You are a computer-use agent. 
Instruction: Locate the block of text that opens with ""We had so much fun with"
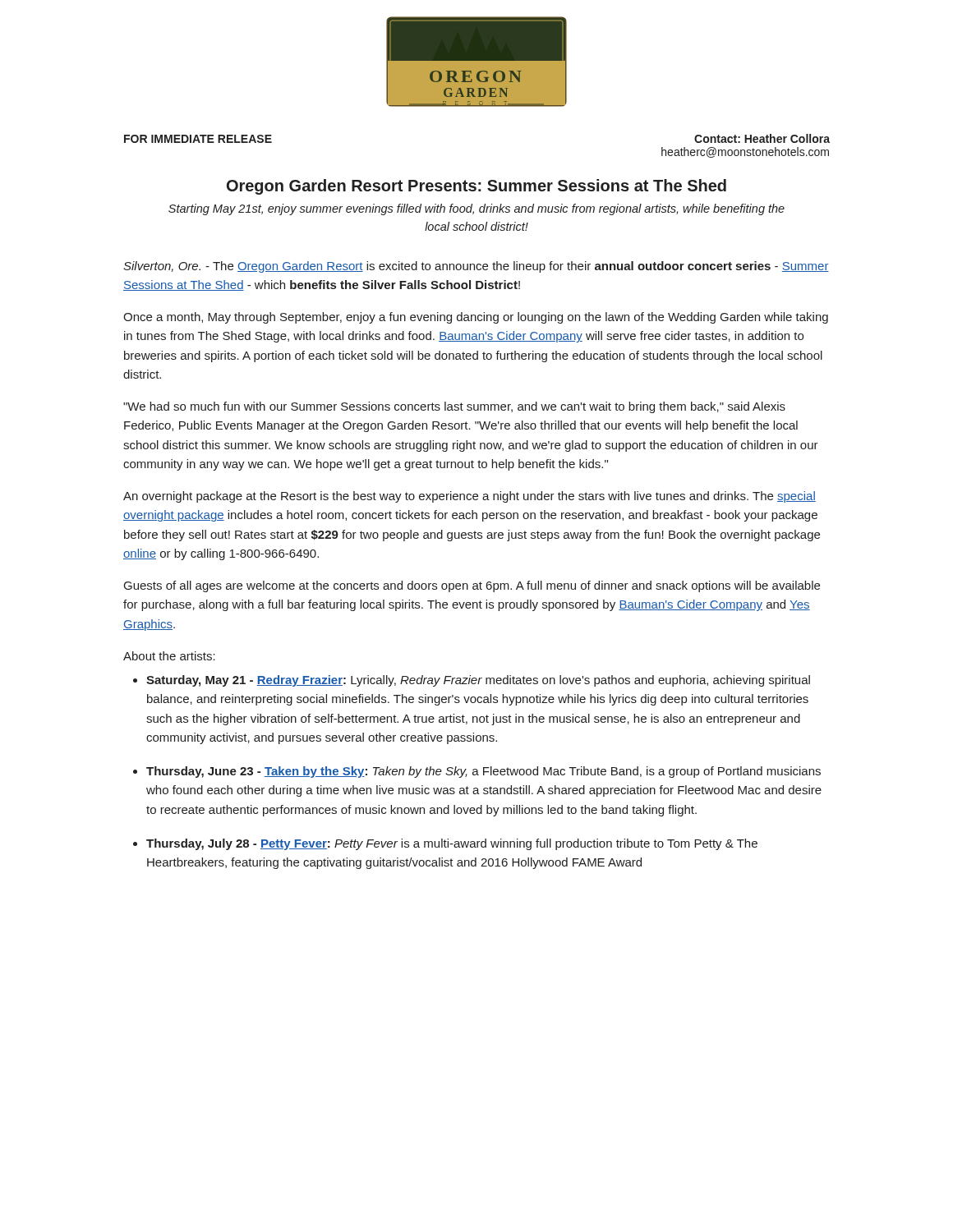[471, 435]
